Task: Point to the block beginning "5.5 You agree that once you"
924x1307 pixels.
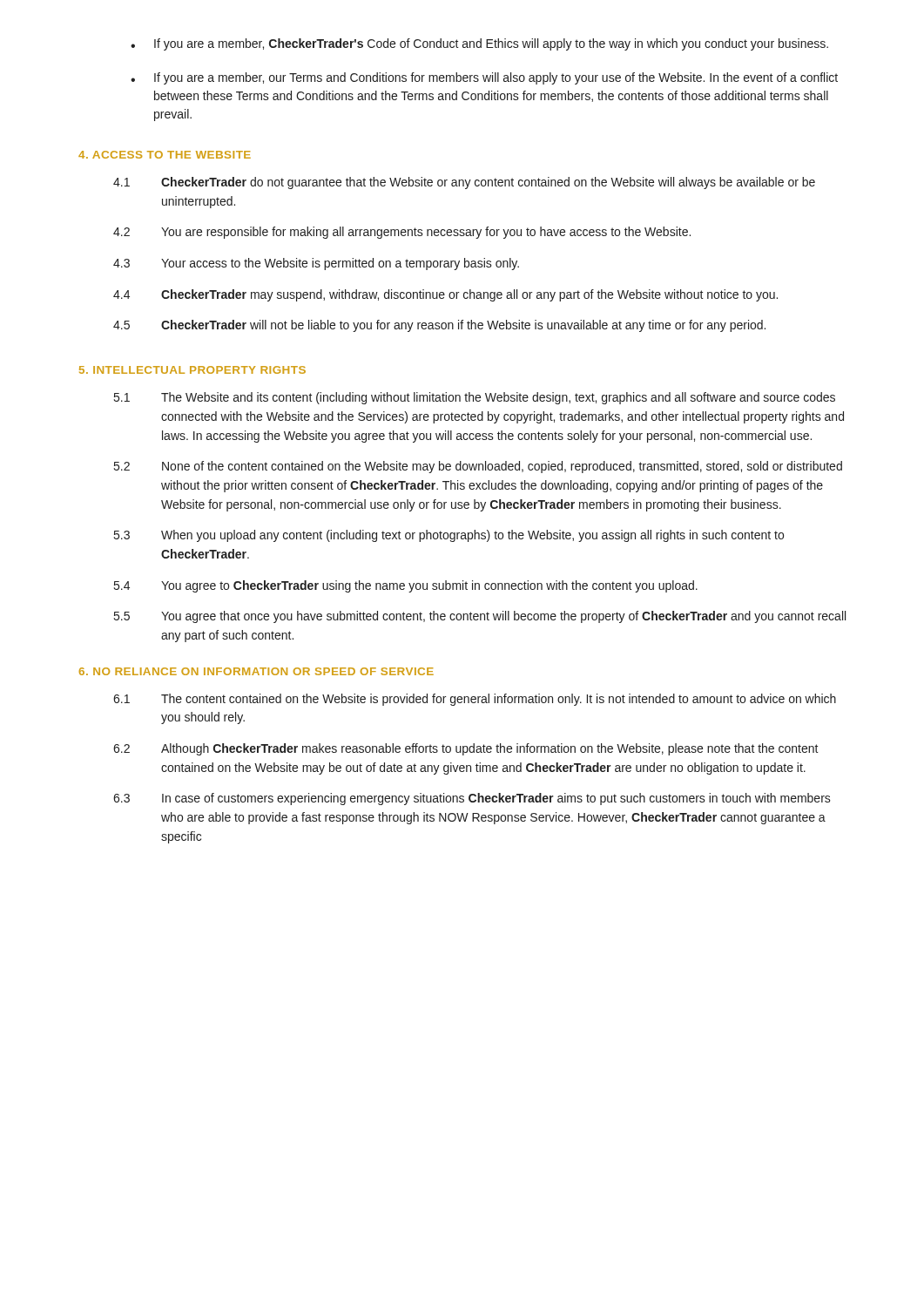Action: [484, 627]
